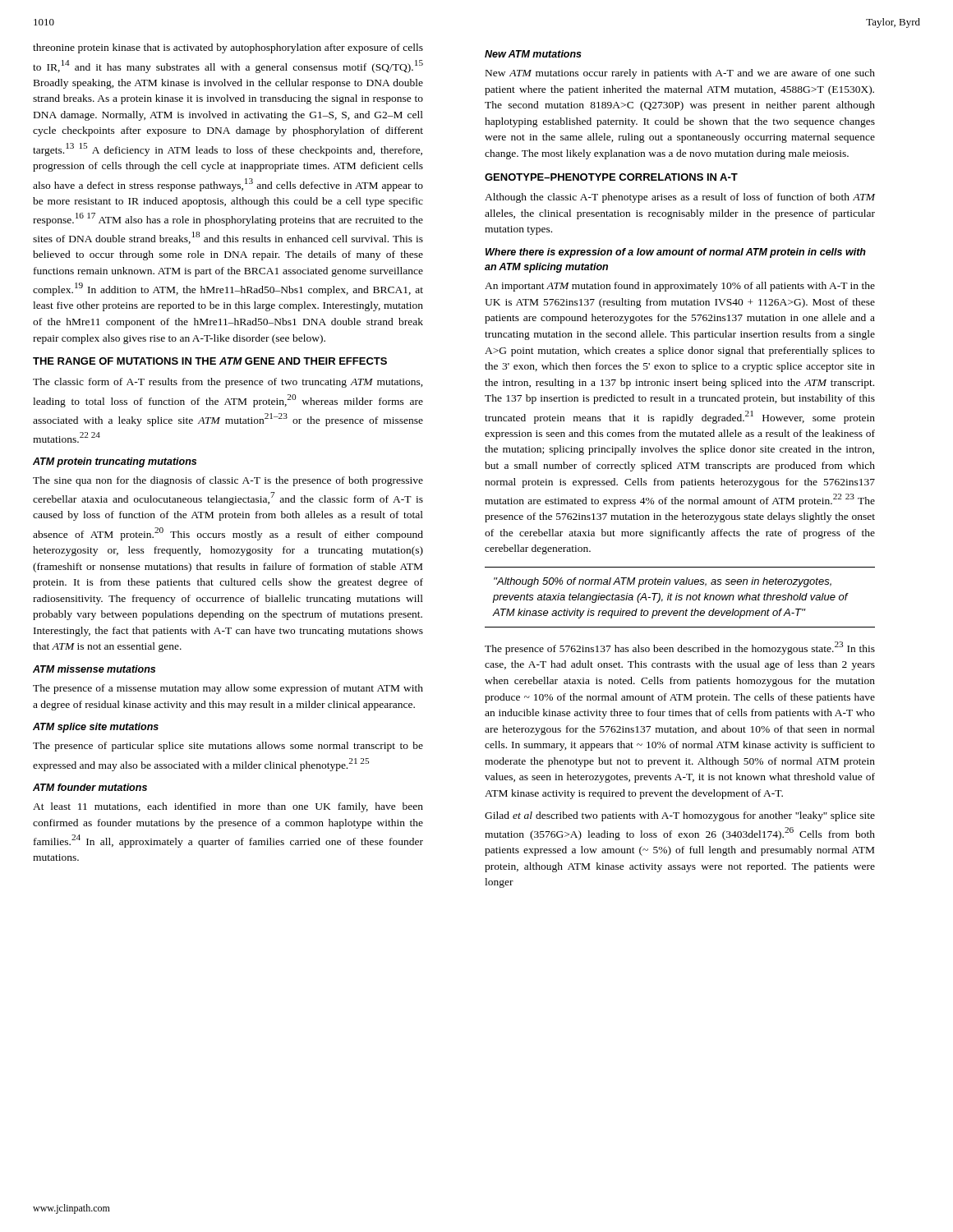Click on the element starting "The presence of particular splice site mutations allows"
This screenshot has height=1232, width=953.
tap(228, 755)
